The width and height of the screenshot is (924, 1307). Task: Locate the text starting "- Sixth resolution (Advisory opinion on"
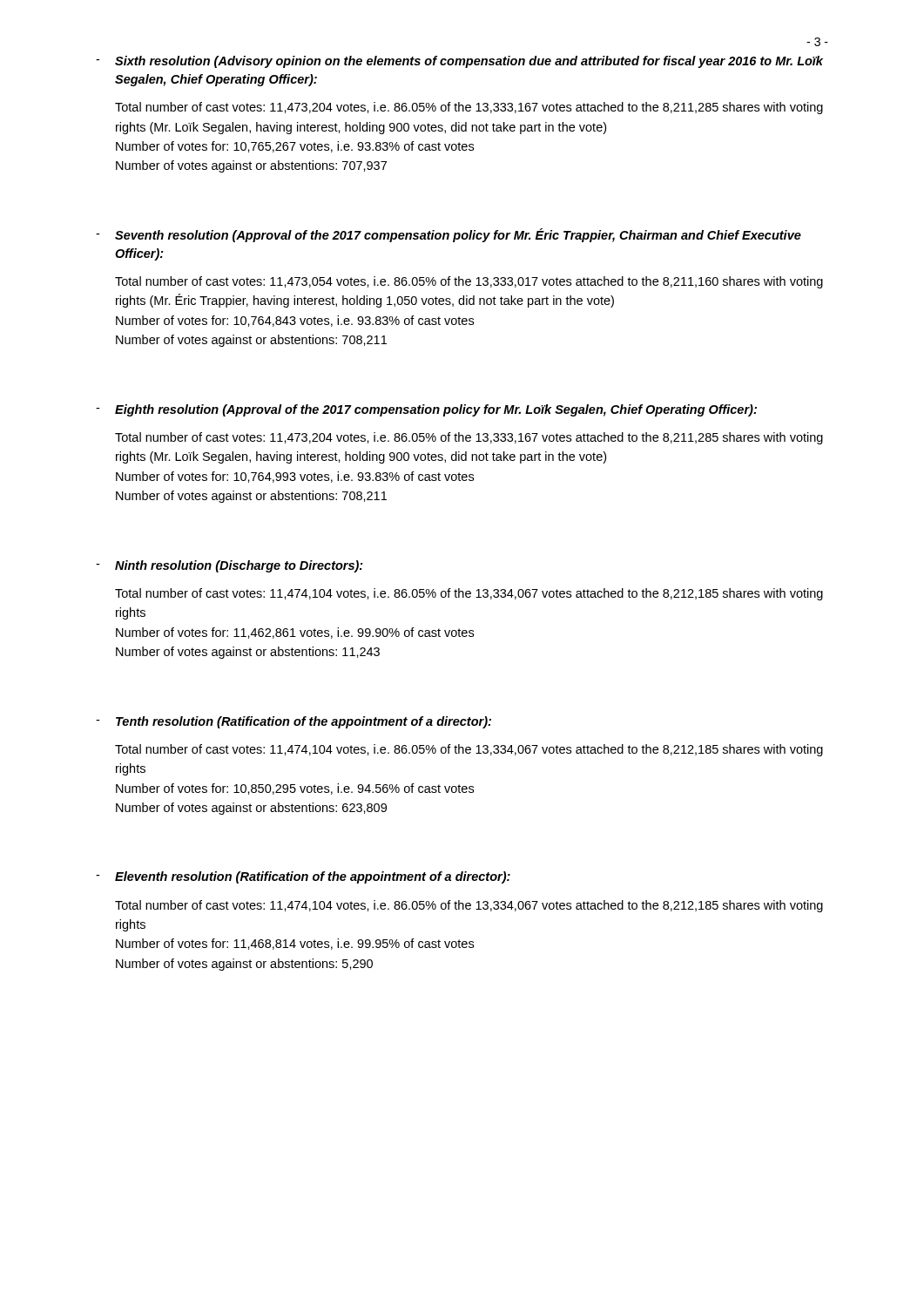click(462, 127)
